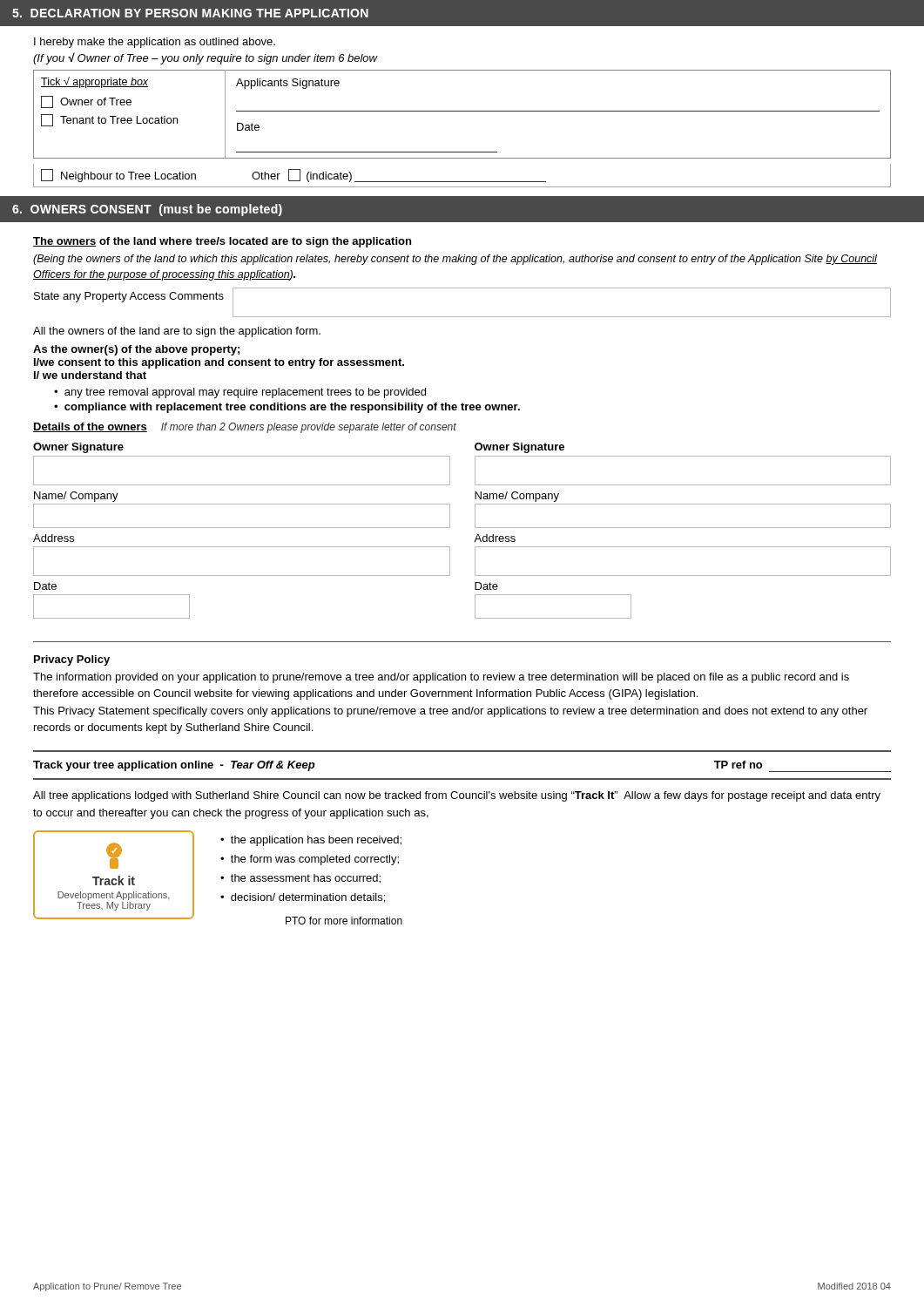Navigate to the region starting "The owners of the land where tree/s"
This screenshot has height=1307, width=924.
pyautogui.click(x=222, y=241)
